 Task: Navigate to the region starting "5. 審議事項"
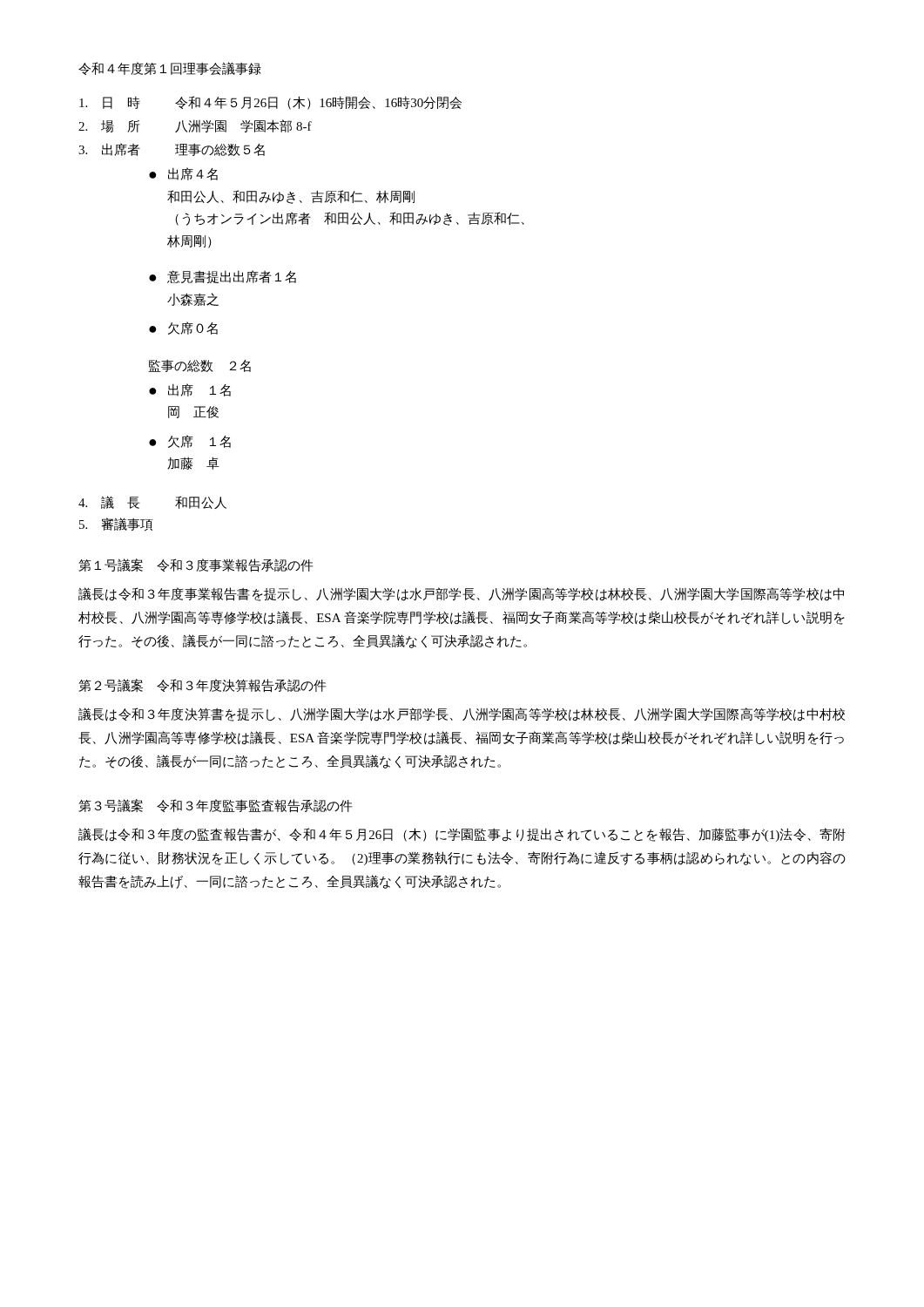point(116,525)
